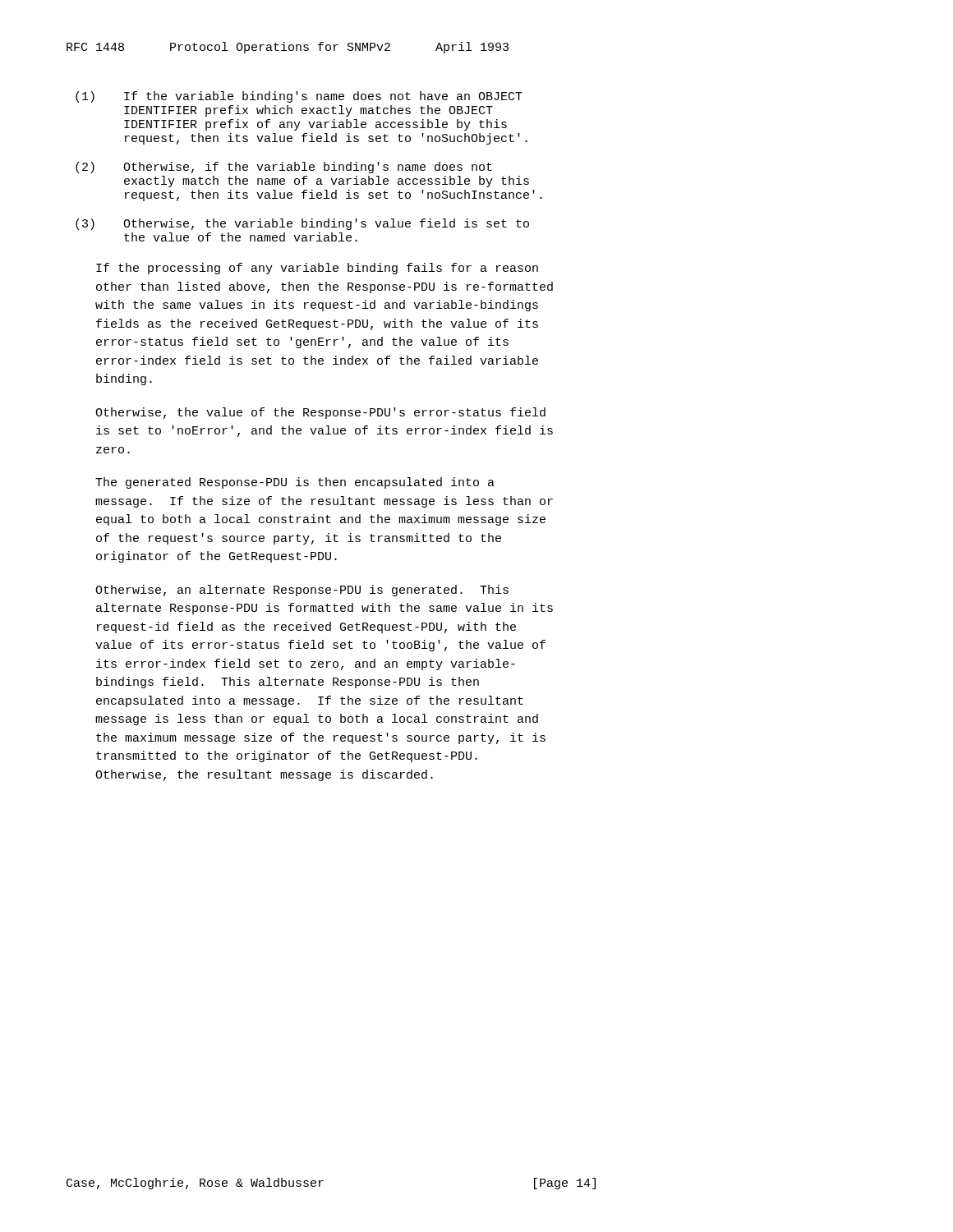Navigate to the region starting "Otherwise, an alternate"
The width and height of the screenshot is (953, 1232).
pos(310,683)
